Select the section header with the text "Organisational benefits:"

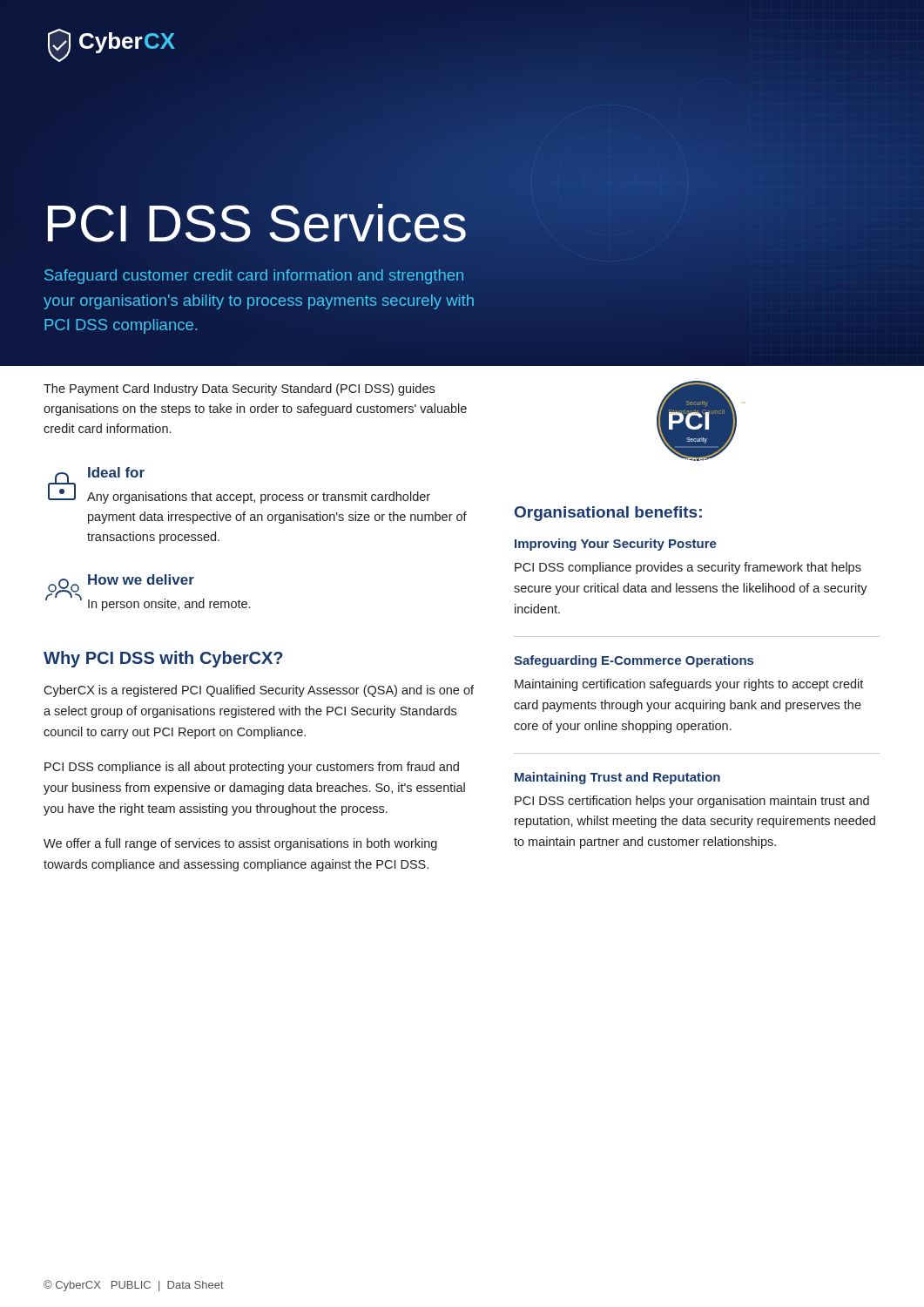[x=697, y=512]
